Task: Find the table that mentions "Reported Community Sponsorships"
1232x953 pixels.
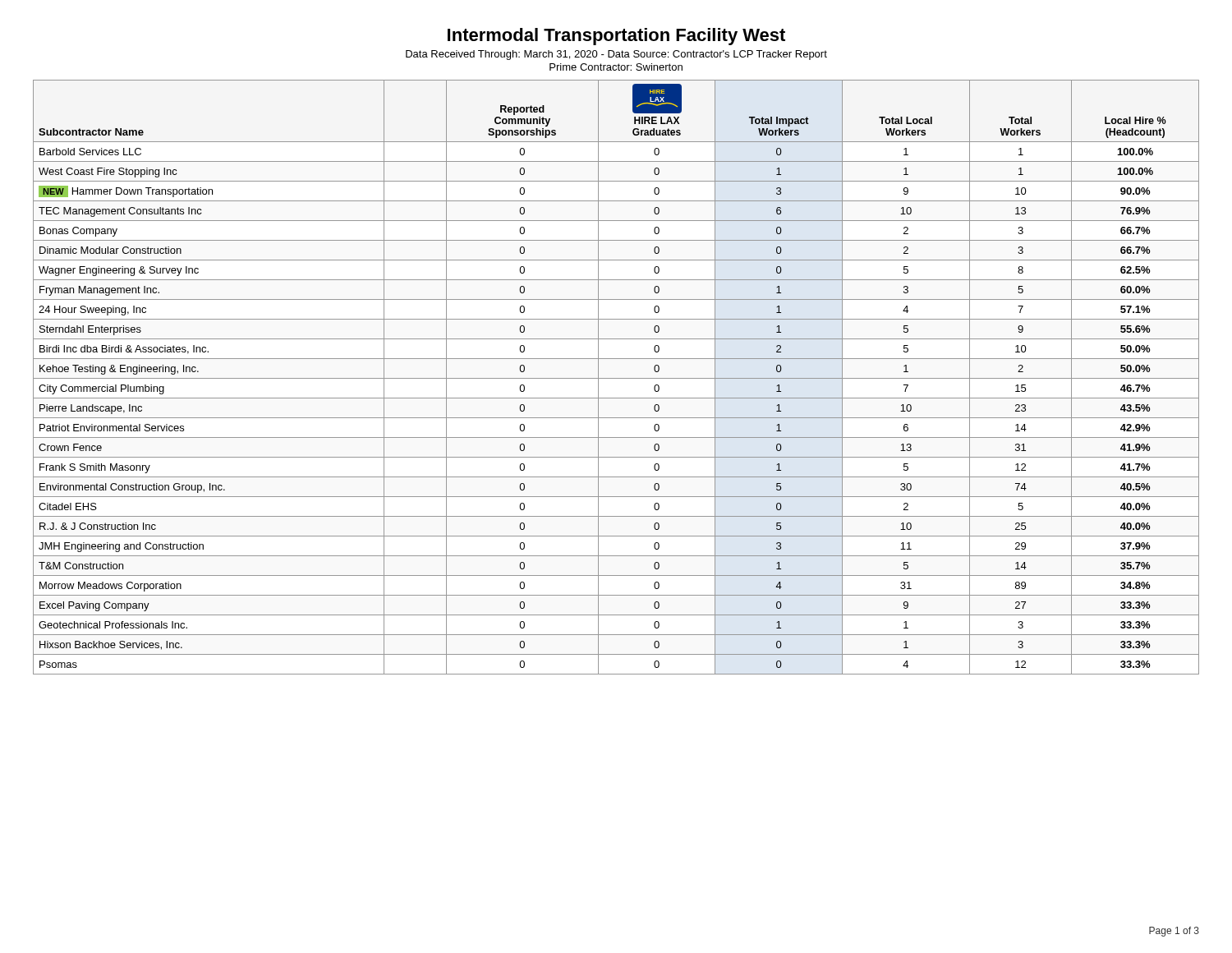Action: coord(616,377)
